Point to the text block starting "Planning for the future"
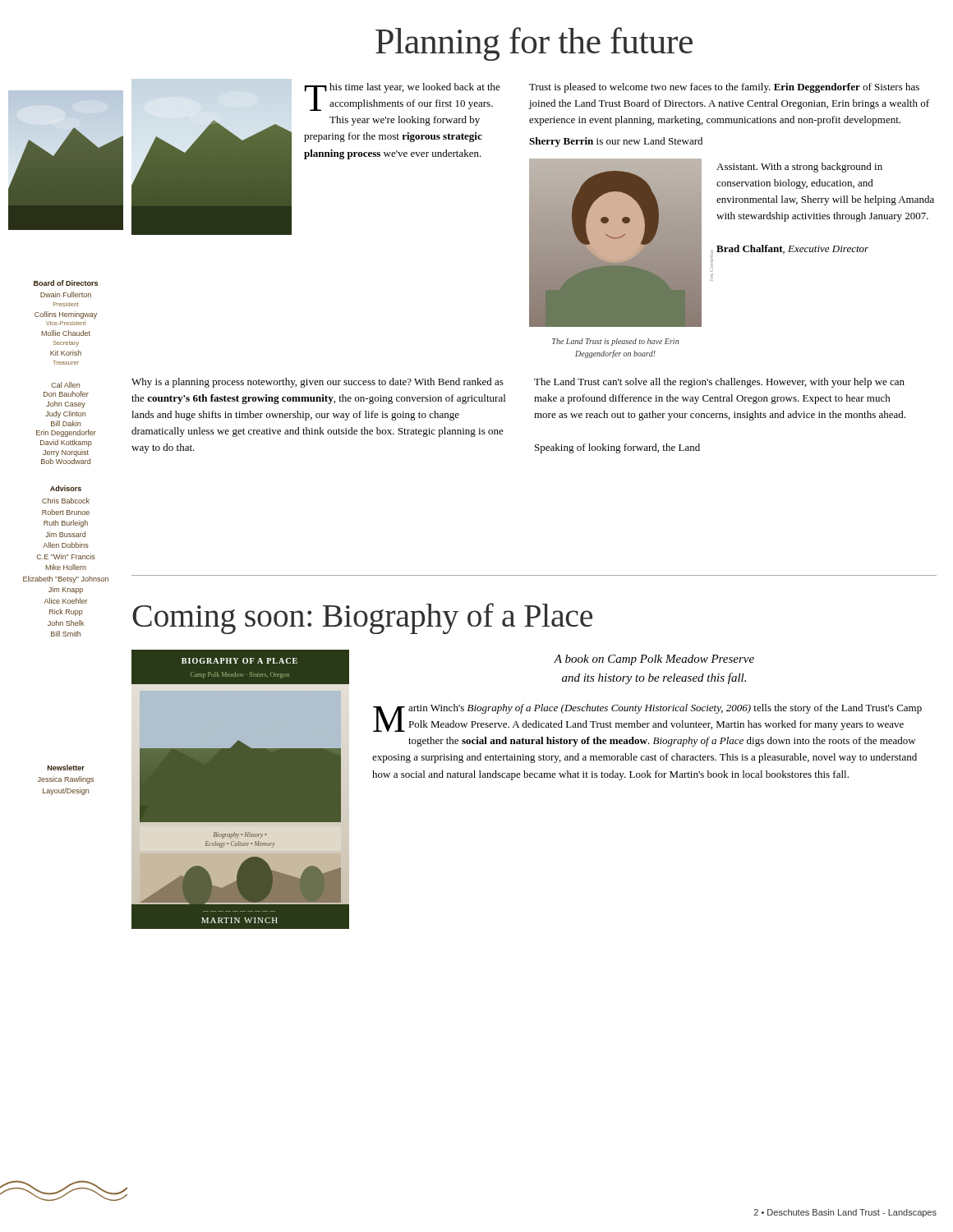953x1232 pixels. pyautogui.click(x=534, y=41)
